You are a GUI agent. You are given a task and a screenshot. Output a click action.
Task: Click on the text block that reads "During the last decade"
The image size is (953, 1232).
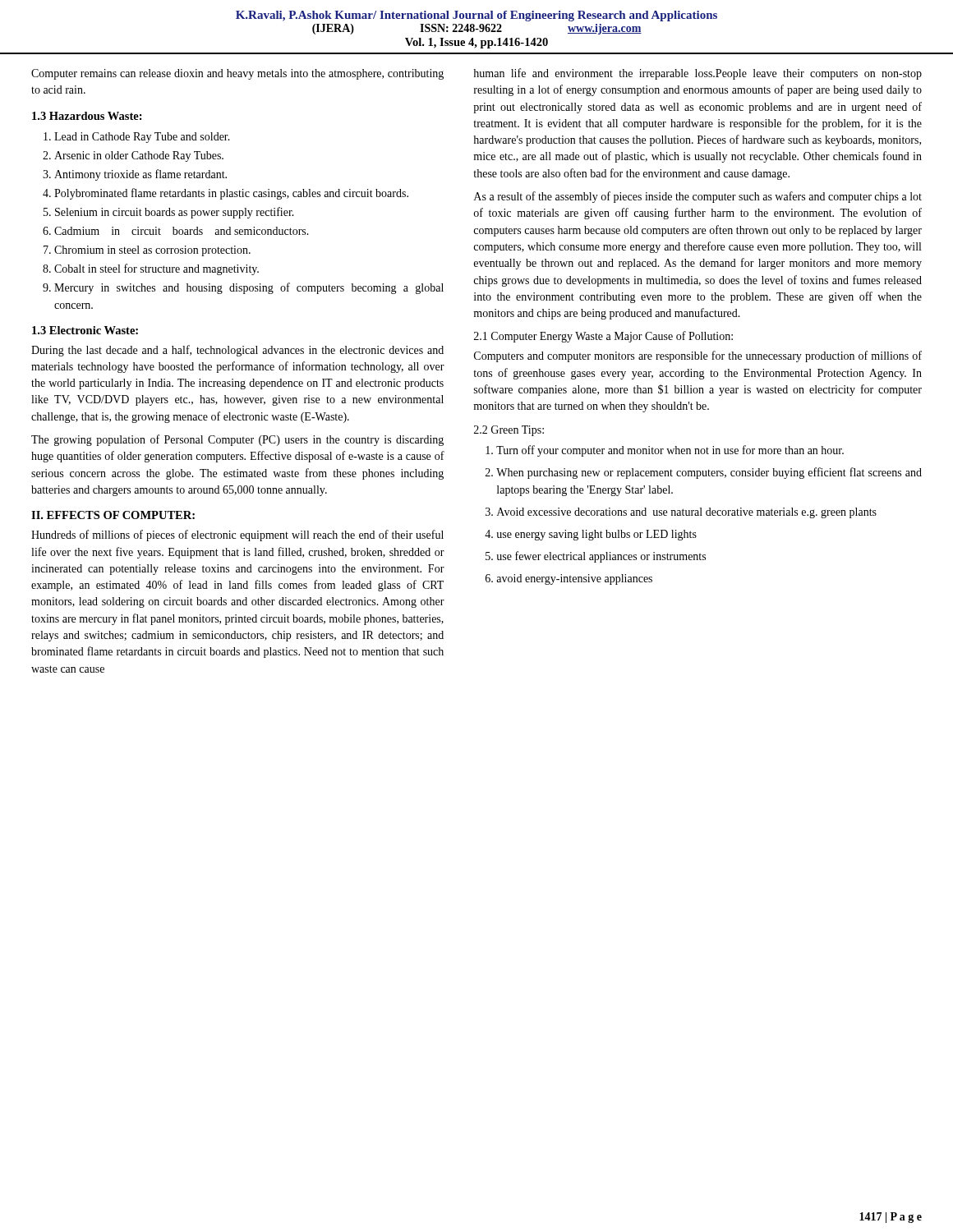tap(238, 383)
